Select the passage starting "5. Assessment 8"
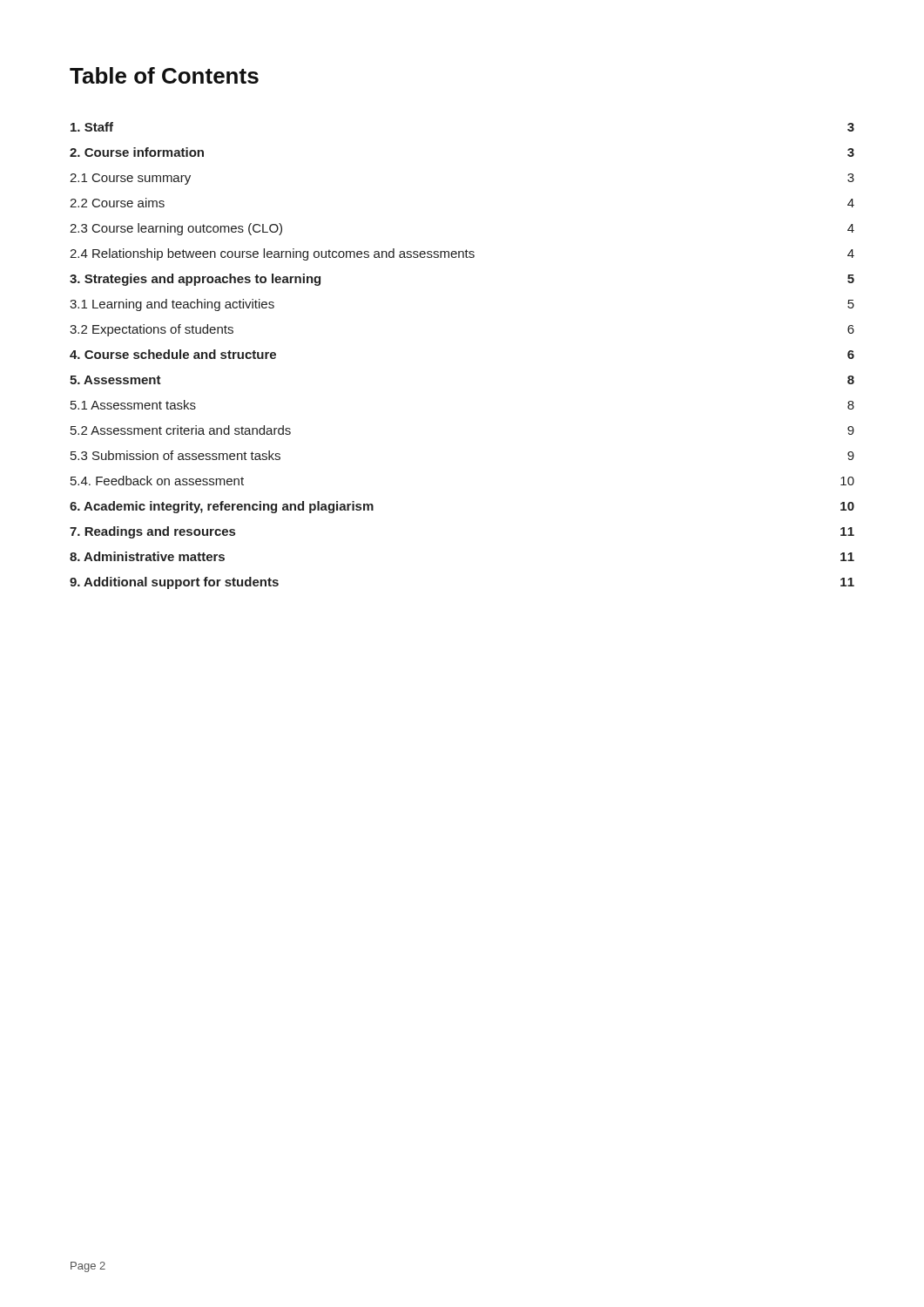 (x=115, y=379)
